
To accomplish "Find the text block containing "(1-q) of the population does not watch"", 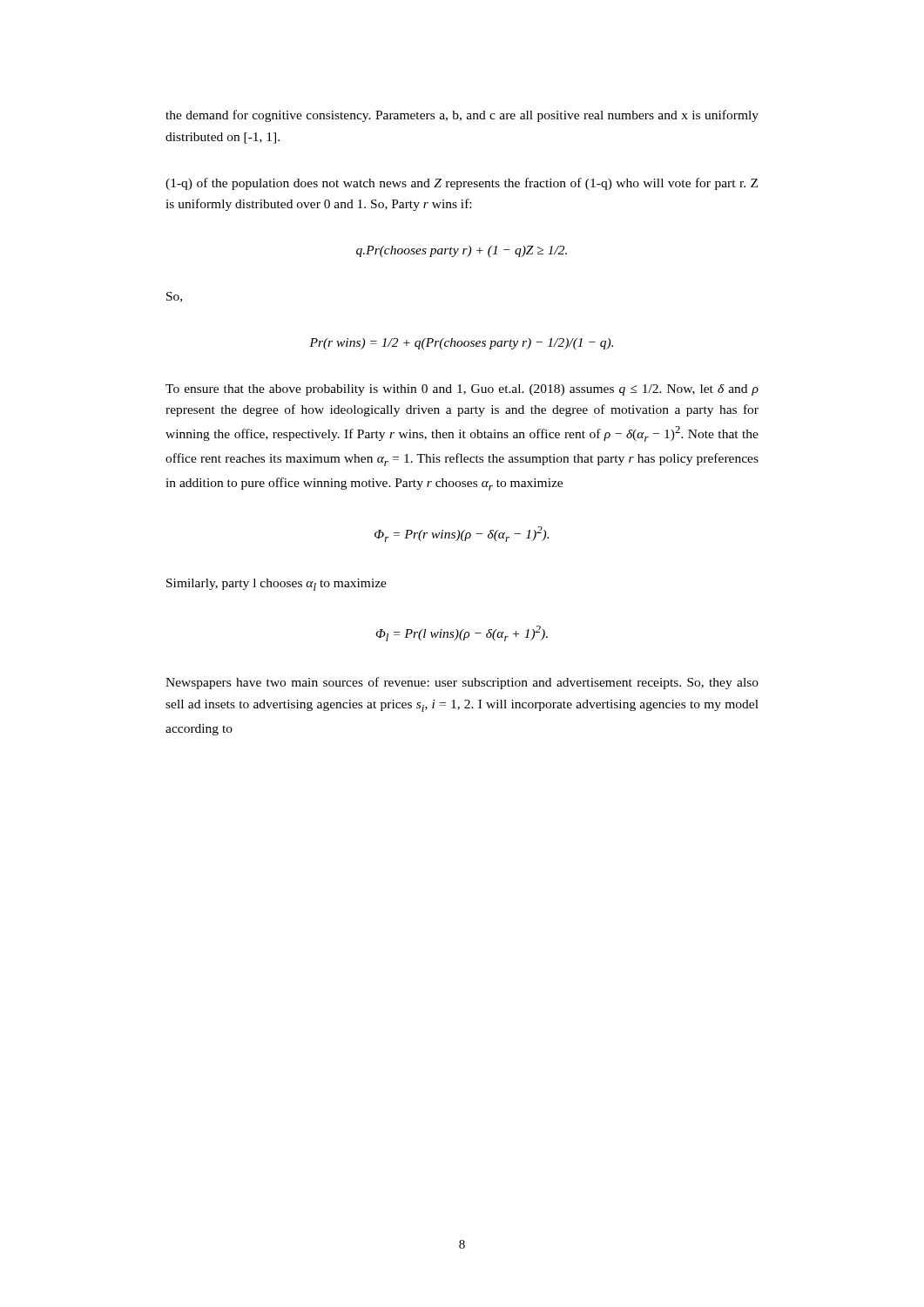I will (x=462, y=193).
